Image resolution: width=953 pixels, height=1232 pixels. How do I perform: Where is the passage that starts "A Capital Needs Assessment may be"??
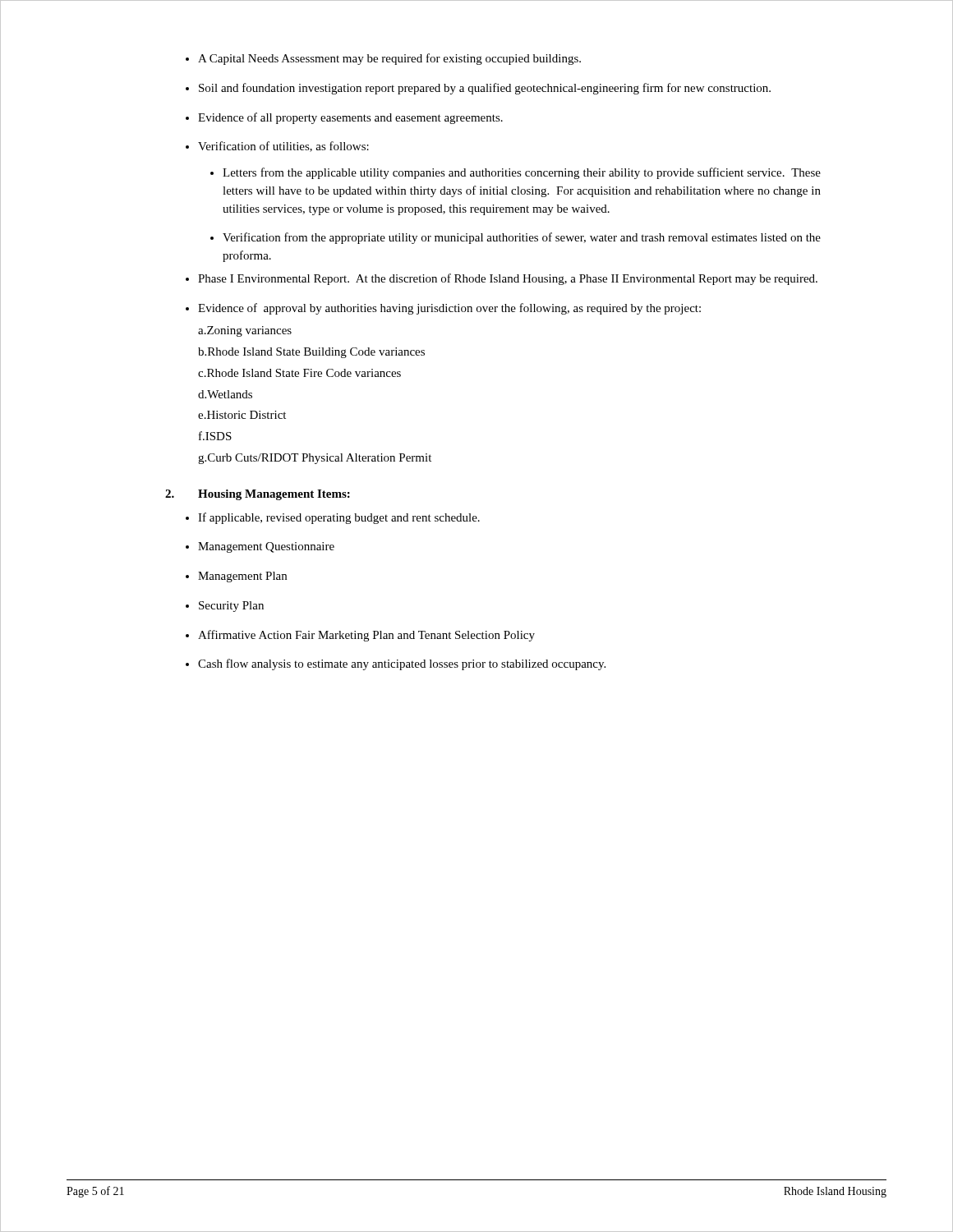tap(390, 58)
